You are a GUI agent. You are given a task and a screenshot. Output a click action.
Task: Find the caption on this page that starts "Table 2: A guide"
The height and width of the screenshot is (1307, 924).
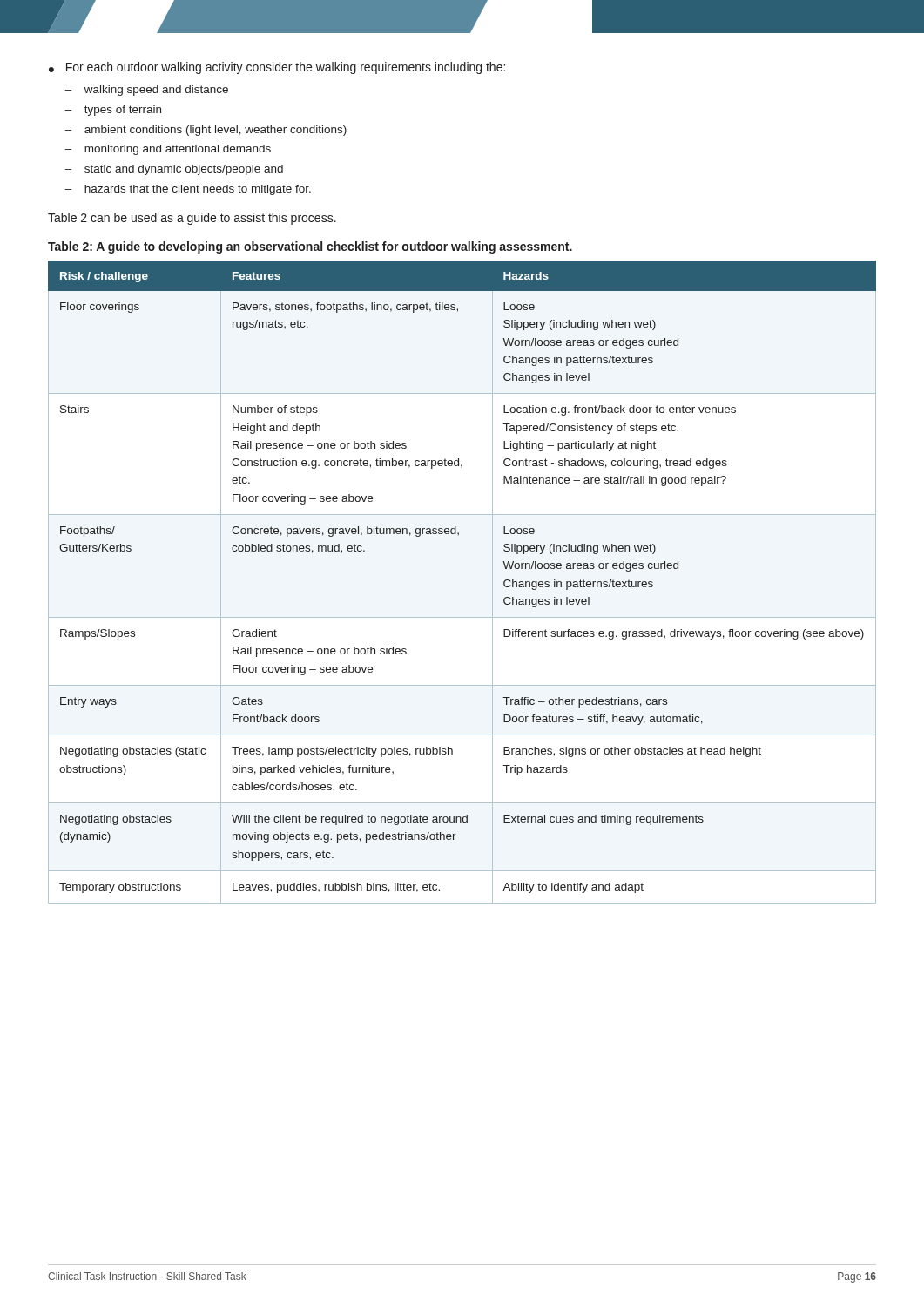[x=310, y=247]
